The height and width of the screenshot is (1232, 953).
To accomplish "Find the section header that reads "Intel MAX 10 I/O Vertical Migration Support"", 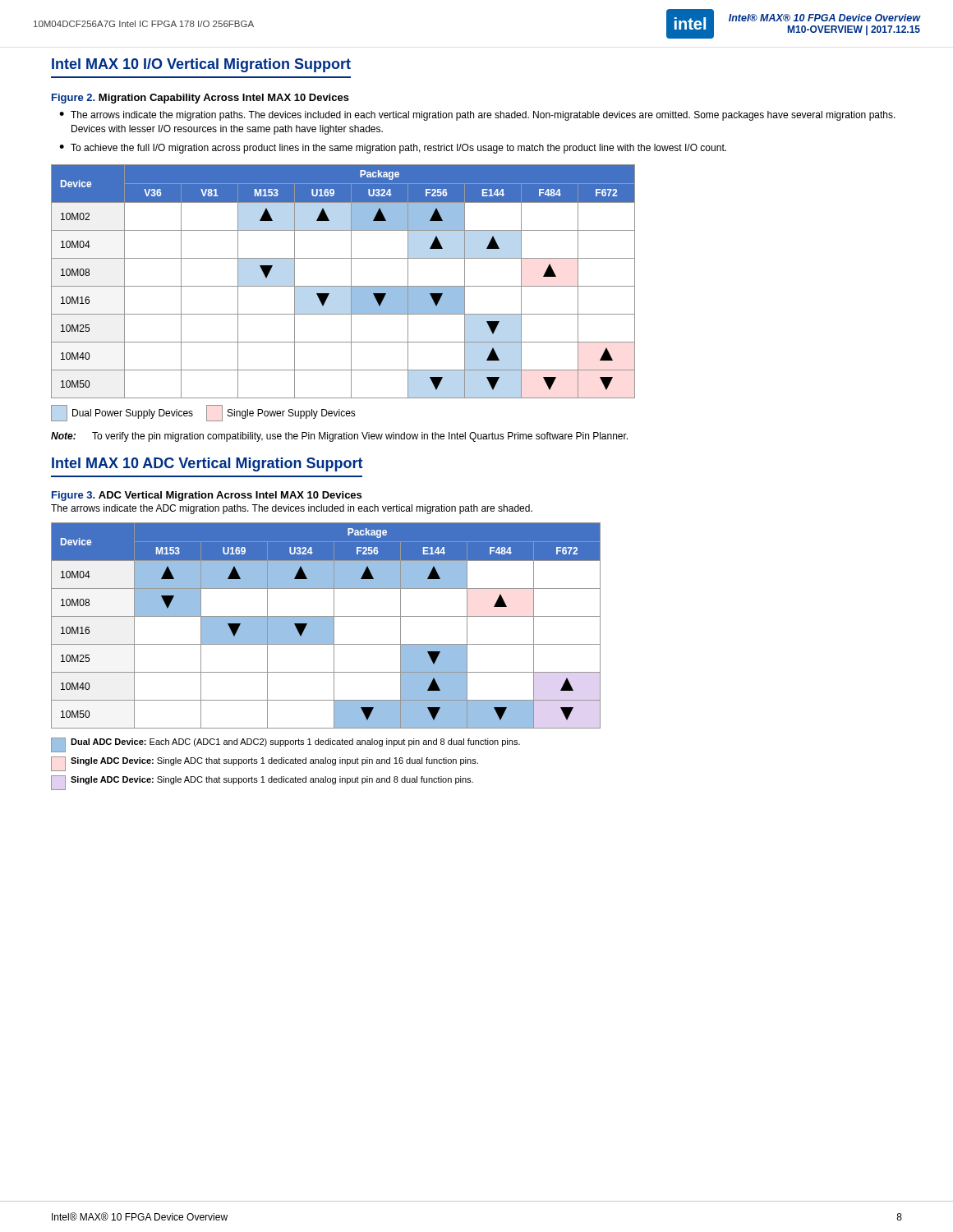I will point(201,64).
